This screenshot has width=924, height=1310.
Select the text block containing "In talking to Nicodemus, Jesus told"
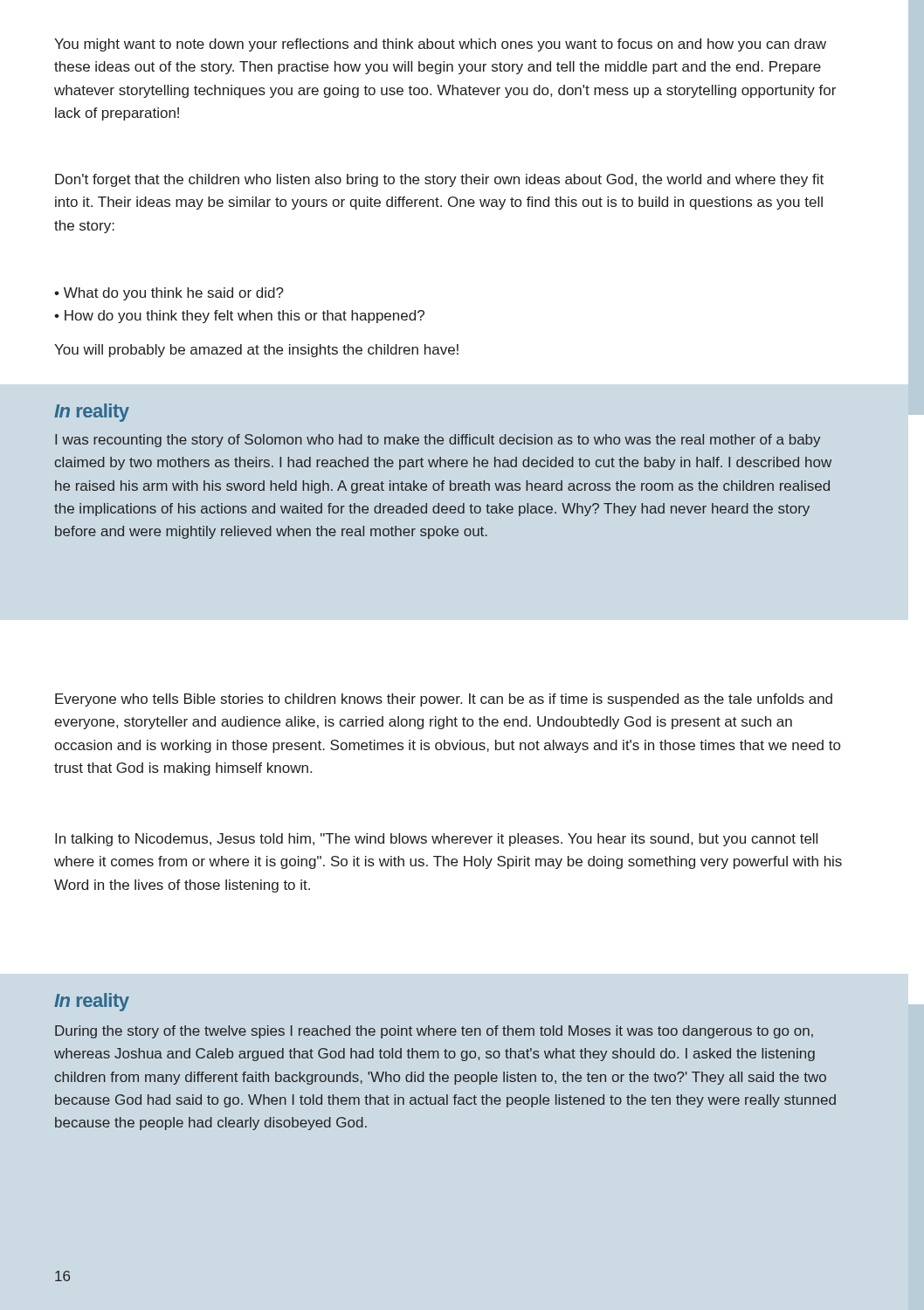pos(448,862)
